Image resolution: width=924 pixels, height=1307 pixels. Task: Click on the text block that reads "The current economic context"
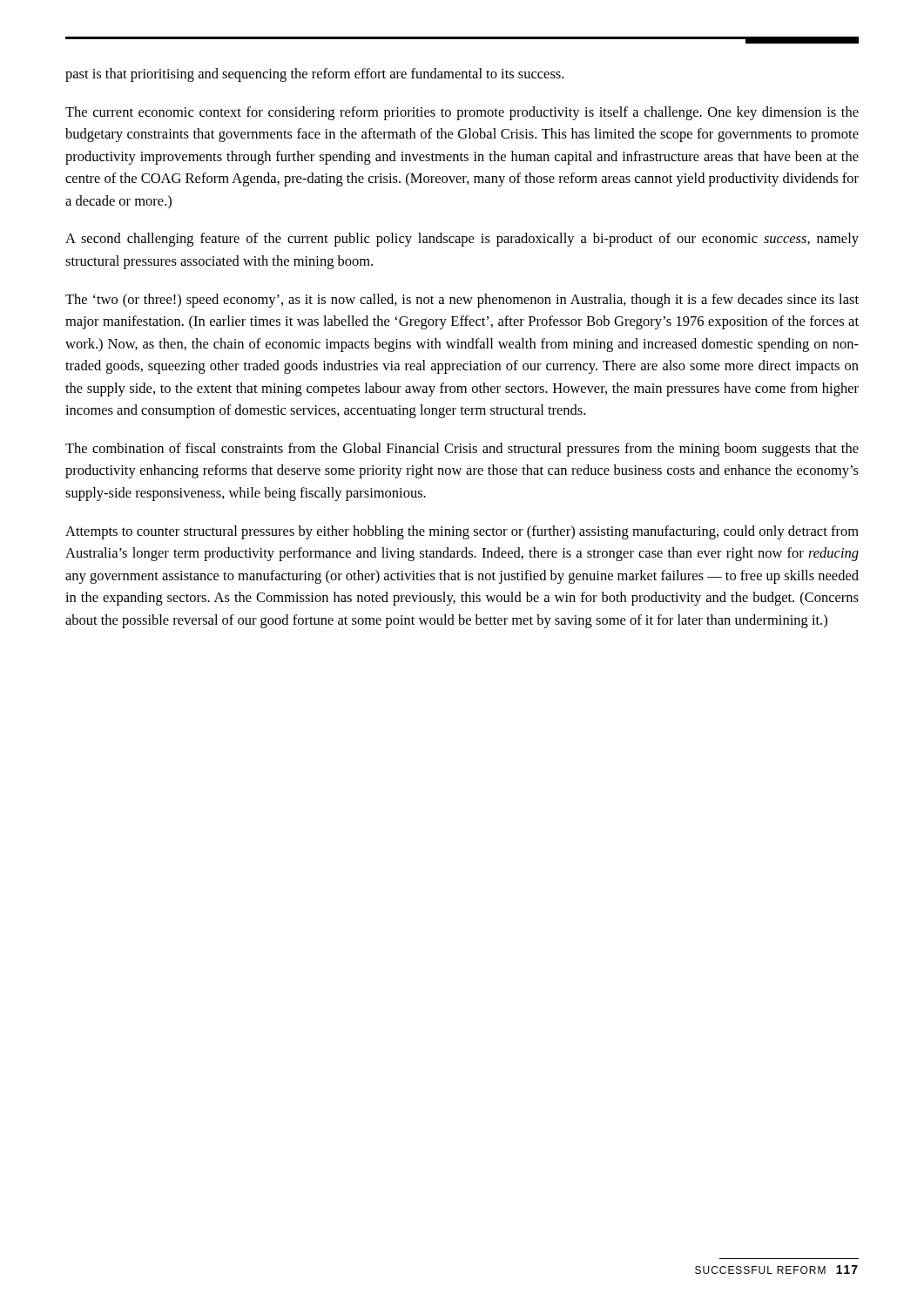coord(462,156)
